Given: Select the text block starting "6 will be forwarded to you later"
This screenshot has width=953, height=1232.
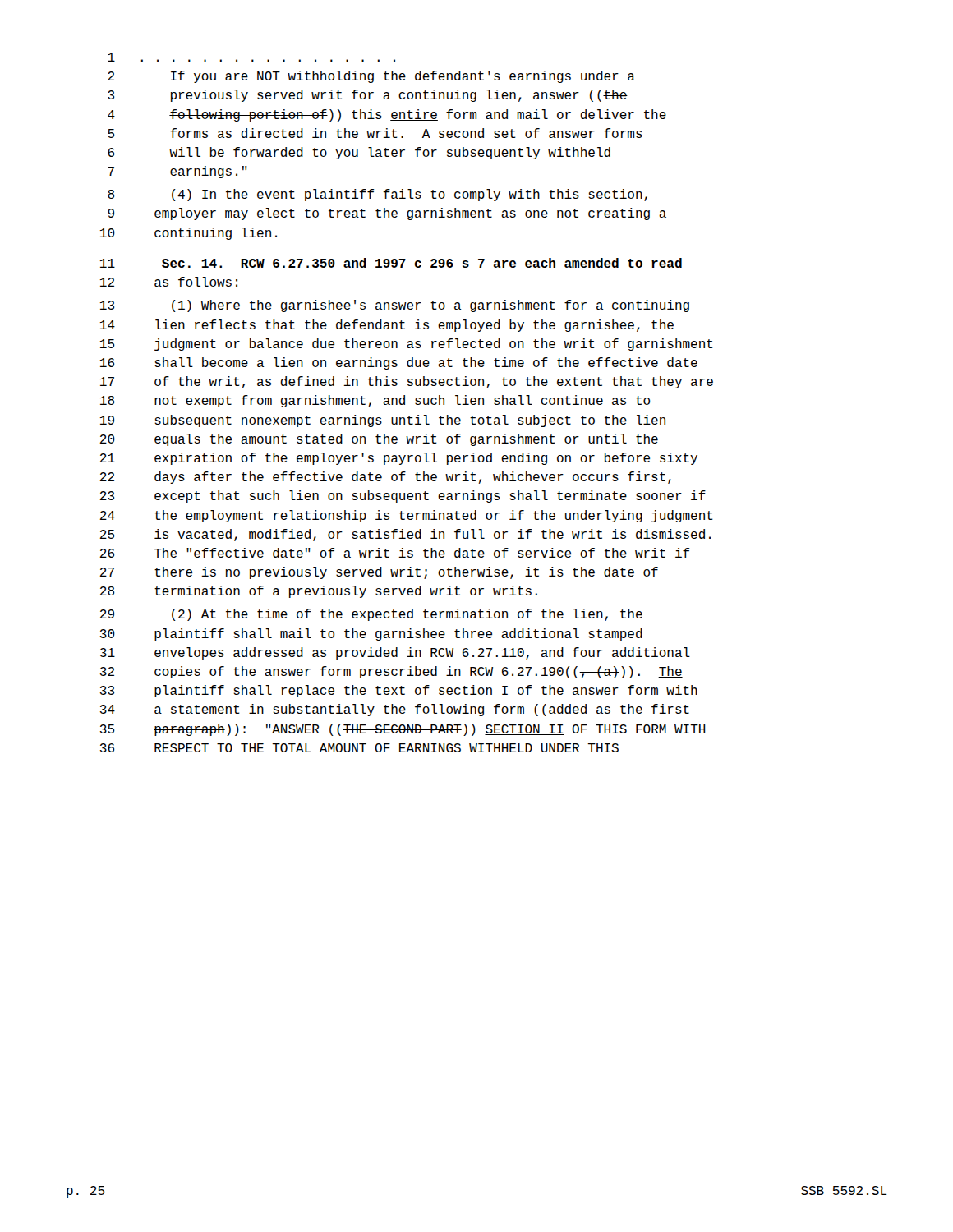Looking at the screenshot, I should 339,154.
